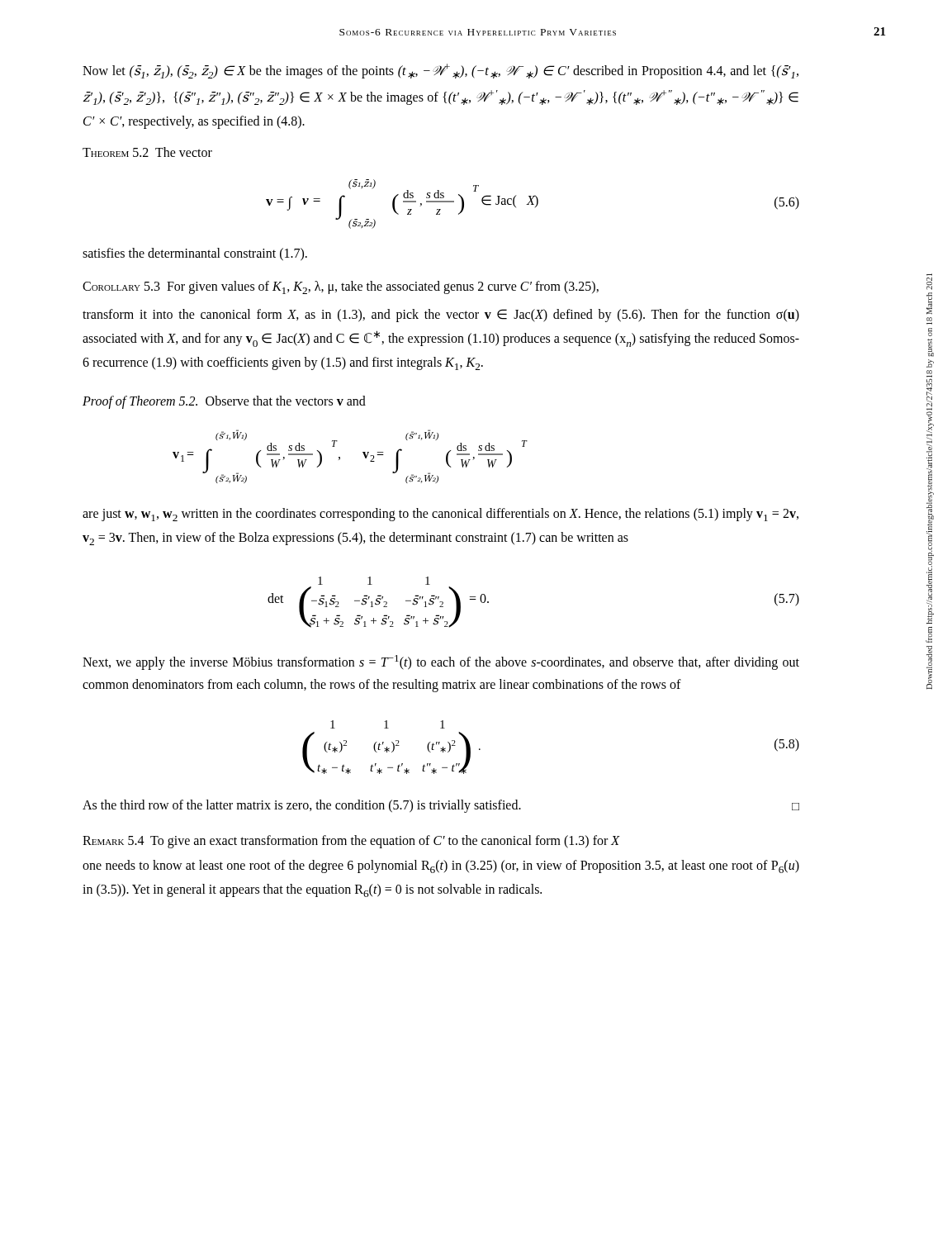Find the block starting "Theorem 5.2 The vector"
The height and width of the screenshot is (1239, 952).
[147, 152]
